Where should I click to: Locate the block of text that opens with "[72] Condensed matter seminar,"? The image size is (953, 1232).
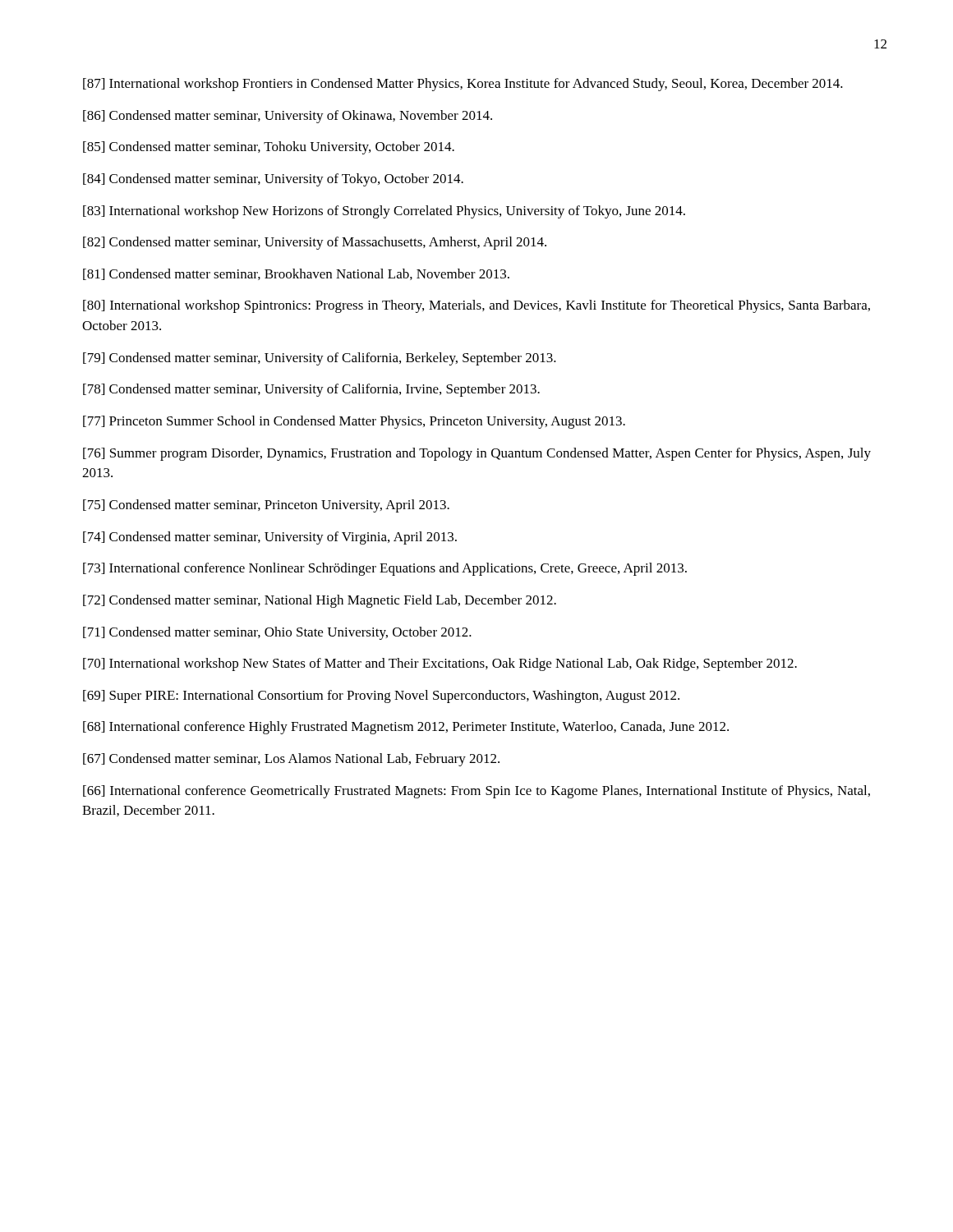(x=319, y=600)
